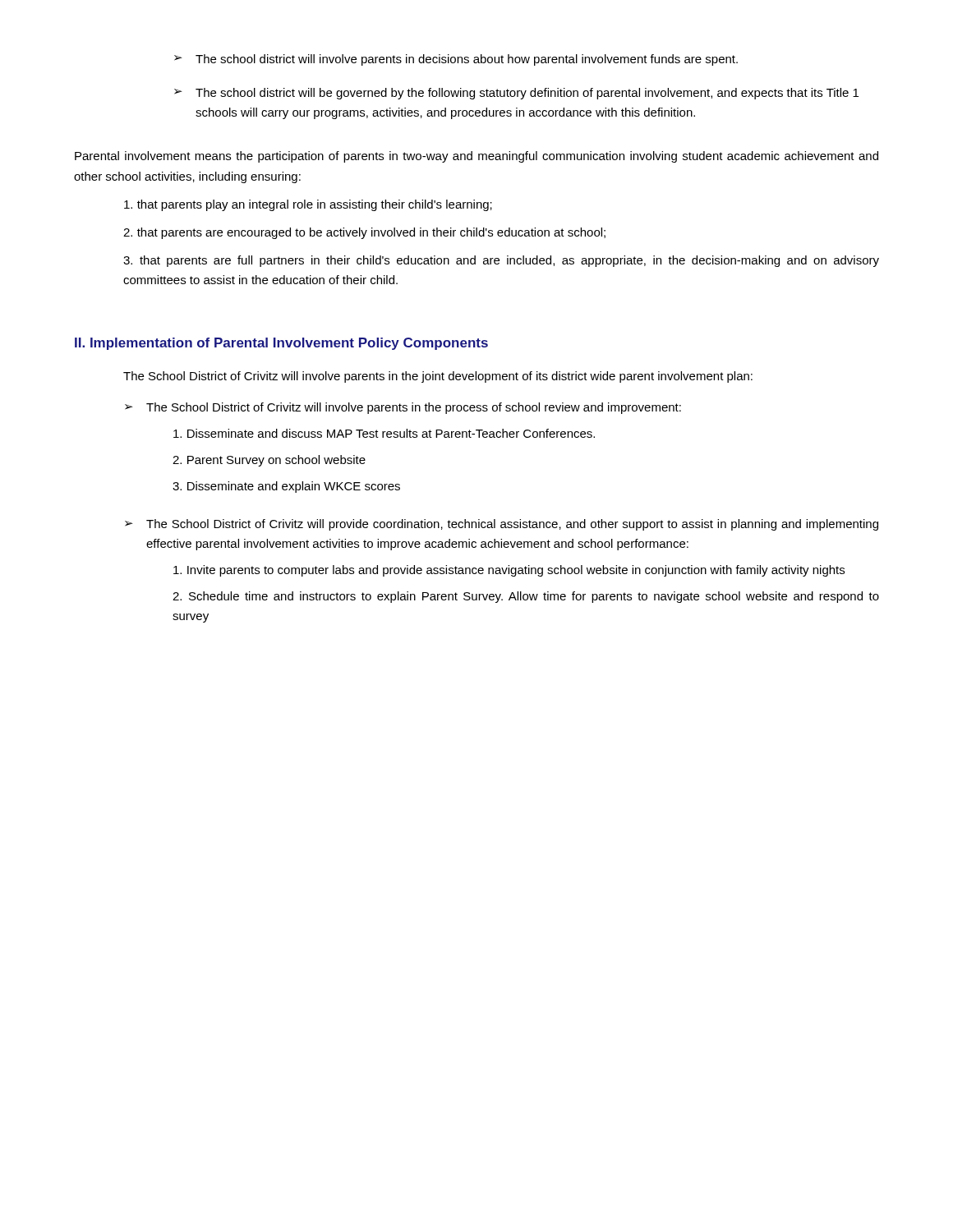Find the block on this page that starts "The School District"
The height and width of the screenshot is (1232, 953).
(438, 376)
